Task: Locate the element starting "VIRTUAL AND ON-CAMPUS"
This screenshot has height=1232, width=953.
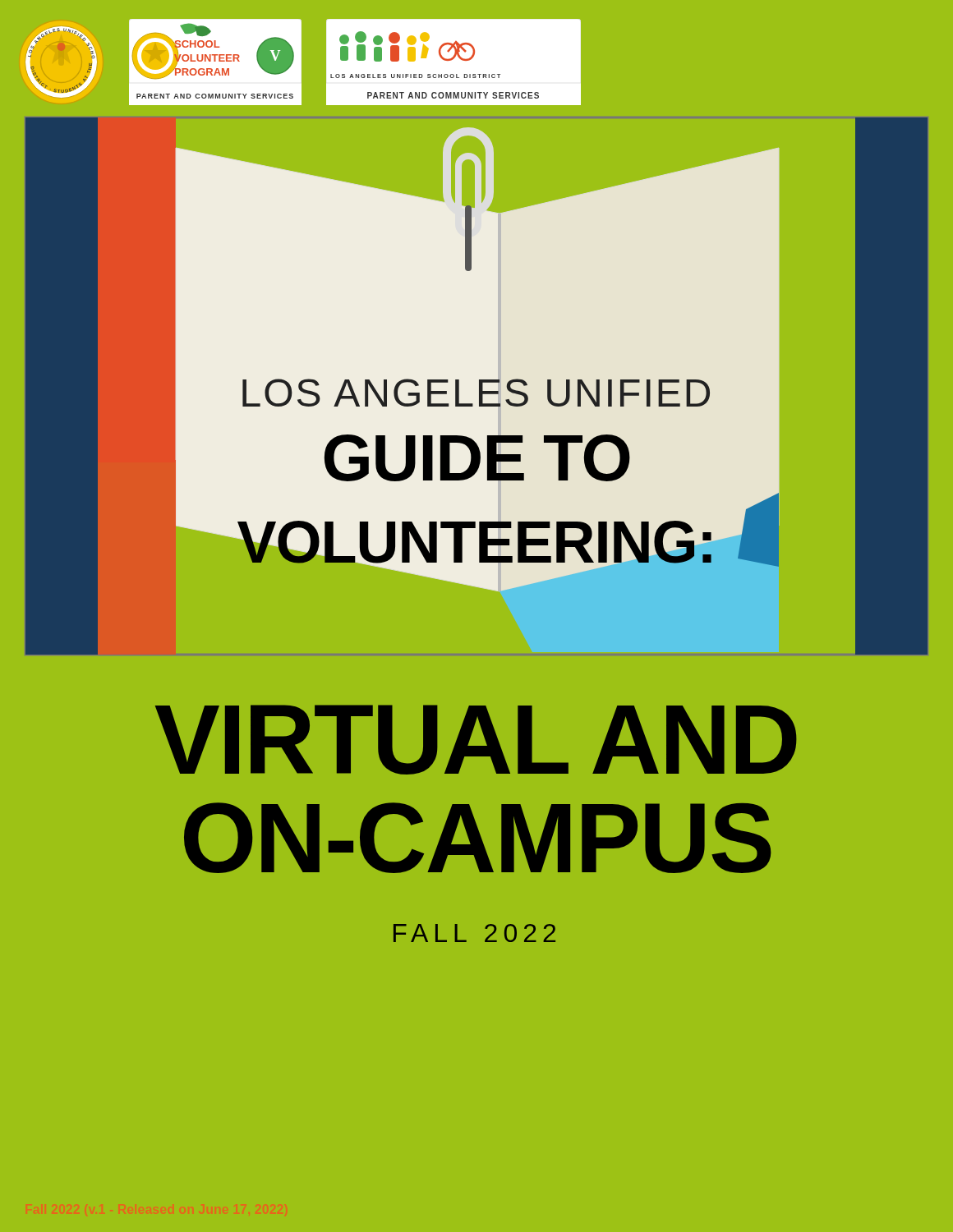Action: click(476, 788)
